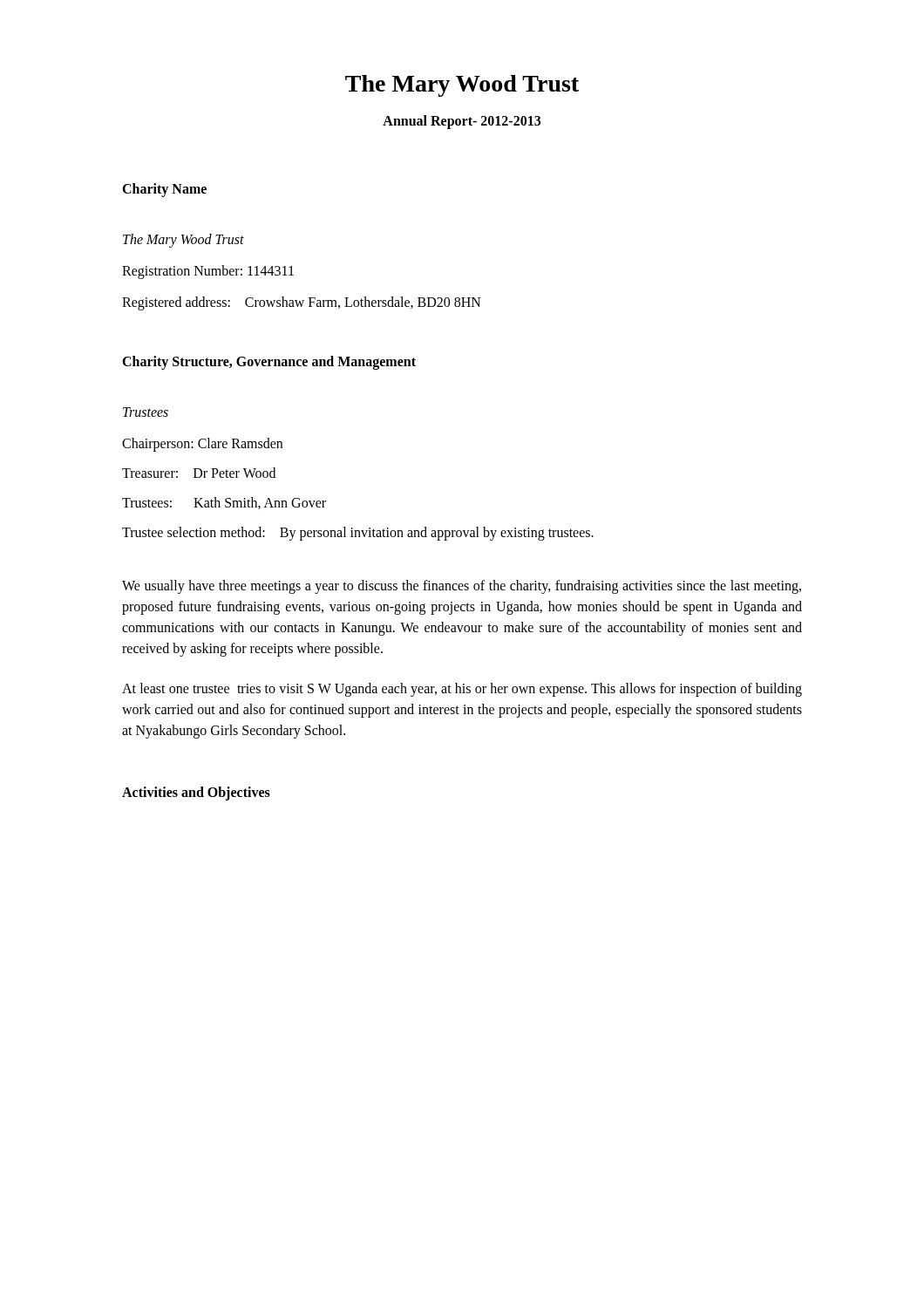Viewport: 924px width, 1308px height.
Task: Point to "Charity Name"
Action: coord(164,189)
